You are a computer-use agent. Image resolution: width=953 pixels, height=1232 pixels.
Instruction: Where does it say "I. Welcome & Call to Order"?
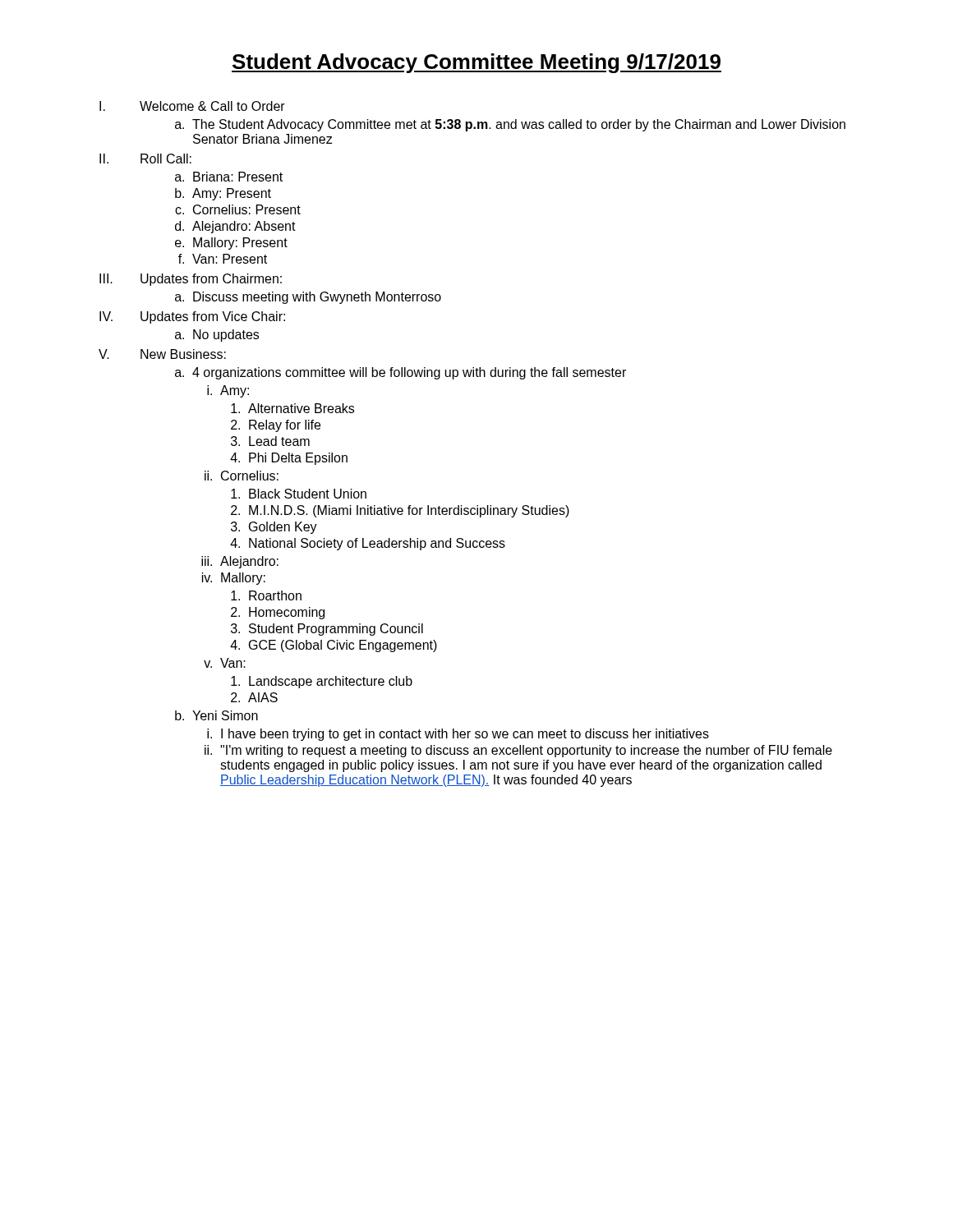pyautogui.click(x=192, y=106)
